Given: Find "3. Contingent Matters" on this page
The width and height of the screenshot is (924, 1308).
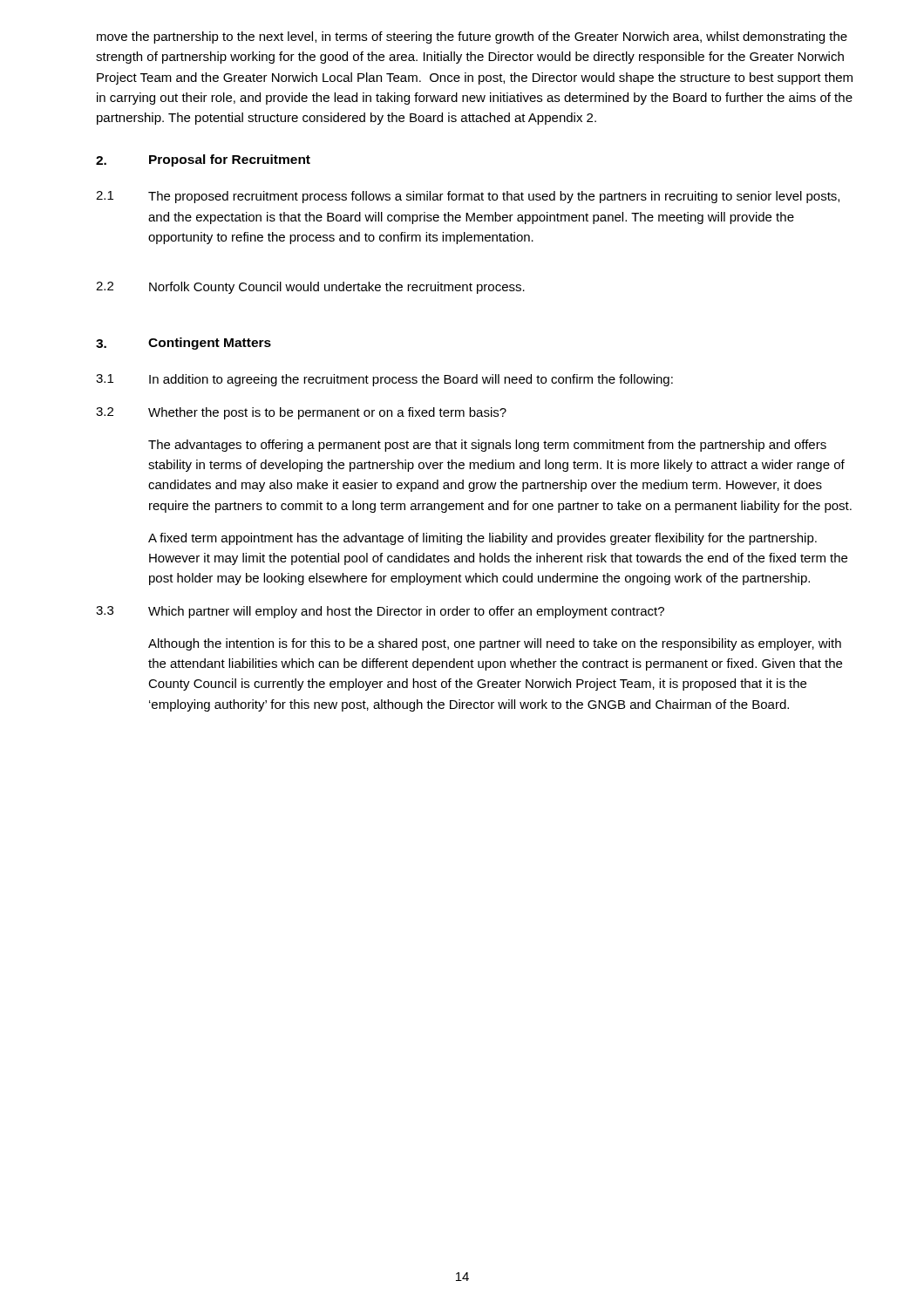Looking at the screenshot, I should coord(183,344).
